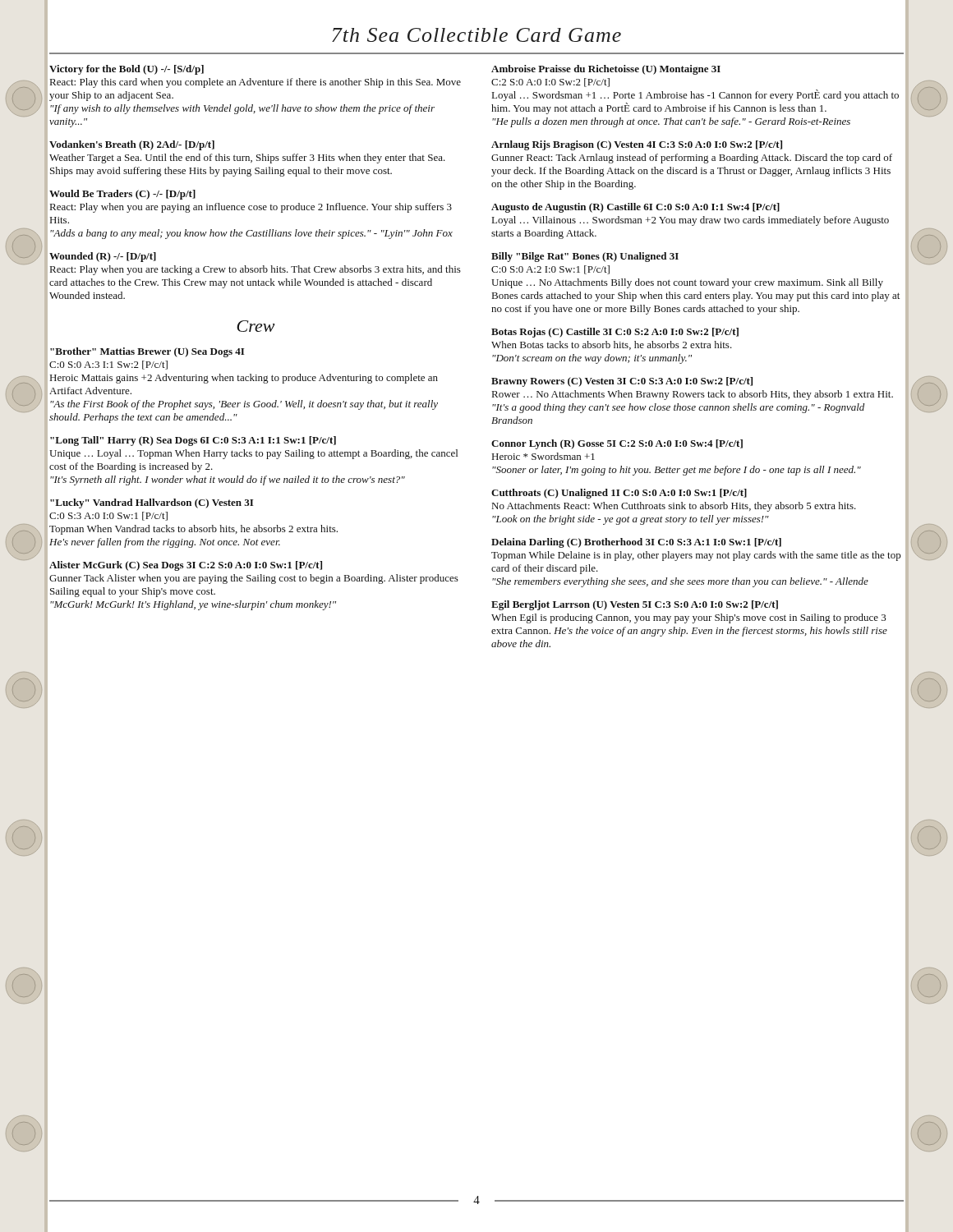This screenshot has width=953, height=1232.
Task: Select the text block containing "Vodanken's Breath (R)"
Action: click(x=247, y=157)
